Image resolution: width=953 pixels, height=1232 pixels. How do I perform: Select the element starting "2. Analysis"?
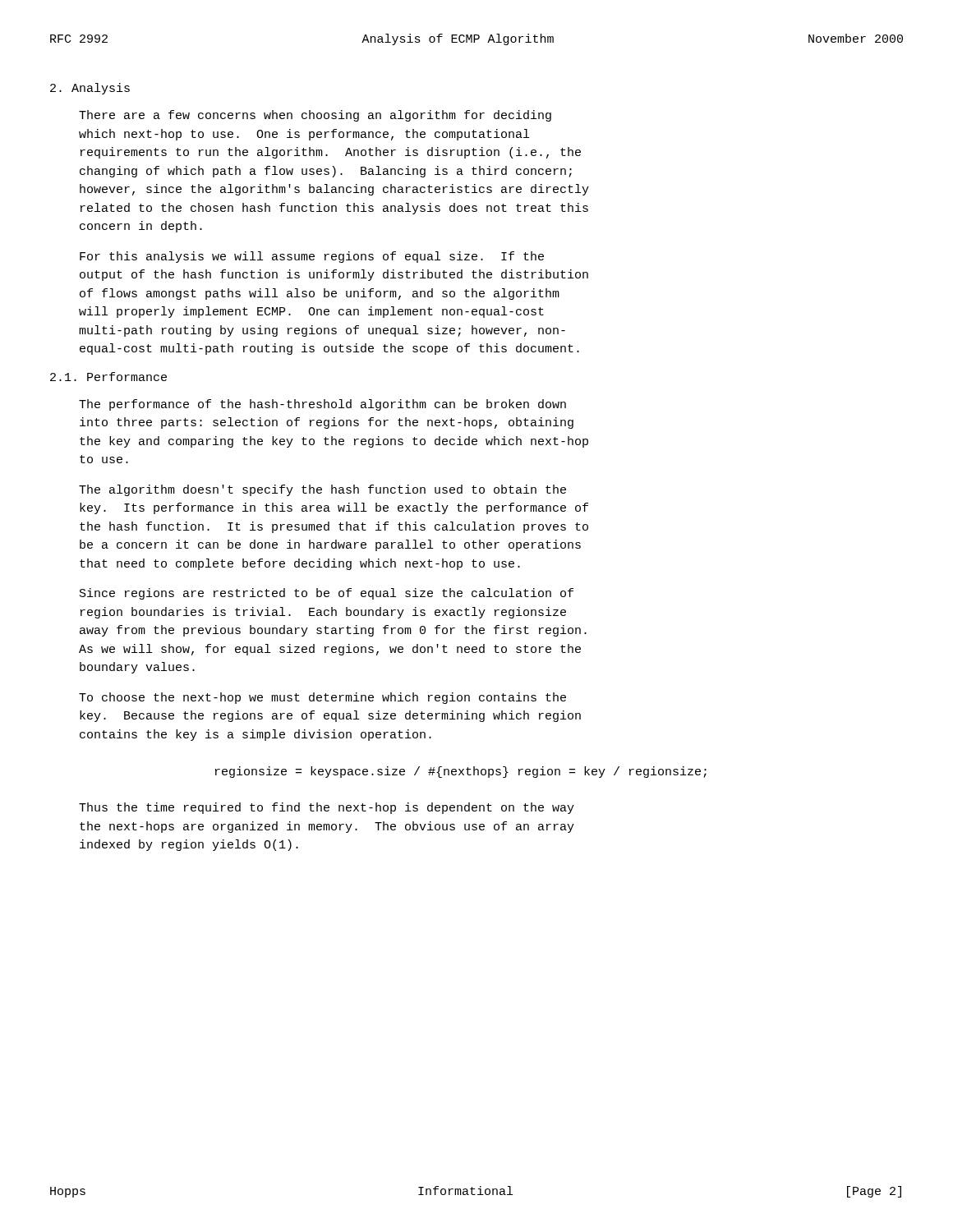tap(90, 89)
